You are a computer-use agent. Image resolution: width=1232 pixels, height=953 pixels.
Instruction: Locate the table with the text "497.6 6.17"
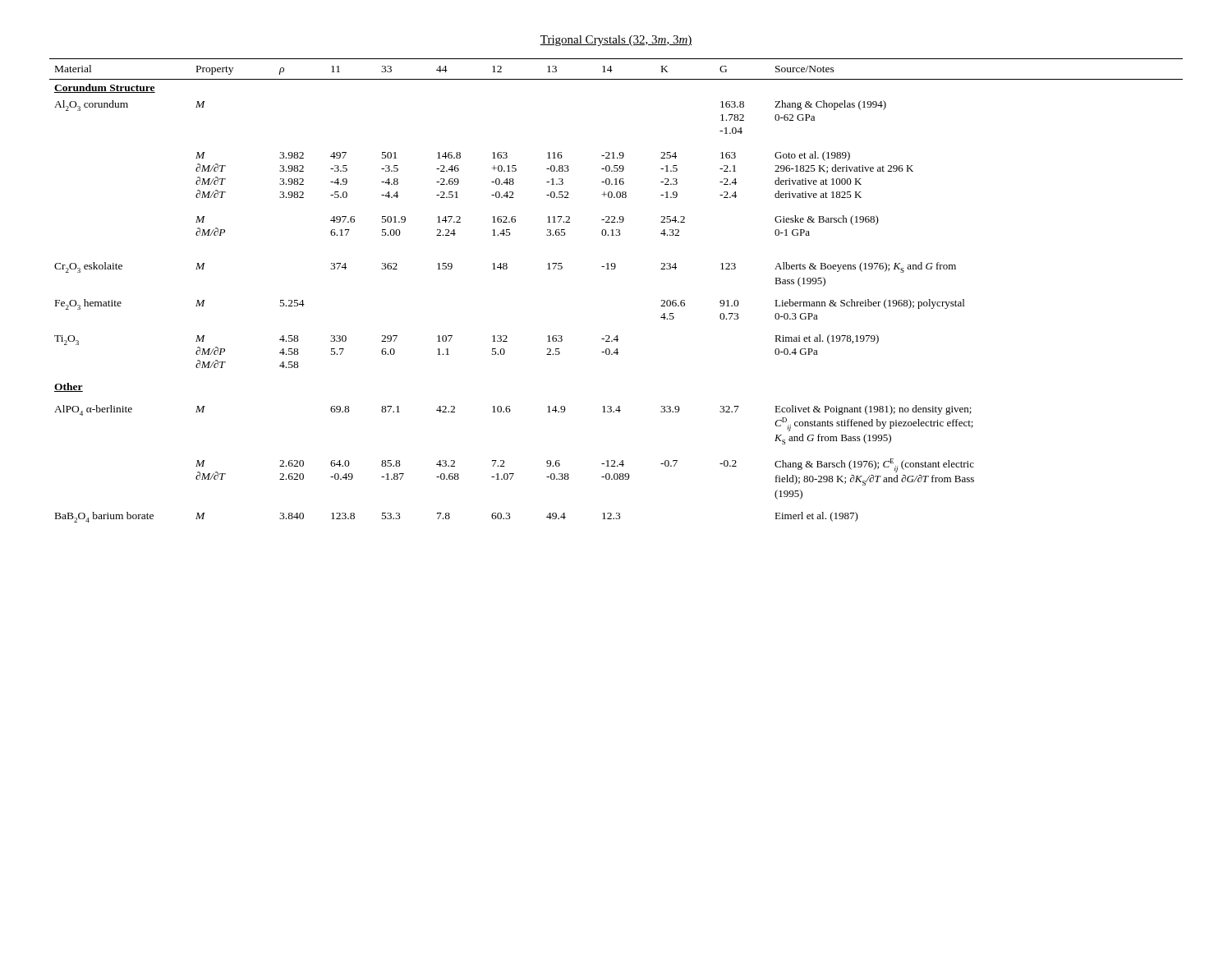point(616,292)
